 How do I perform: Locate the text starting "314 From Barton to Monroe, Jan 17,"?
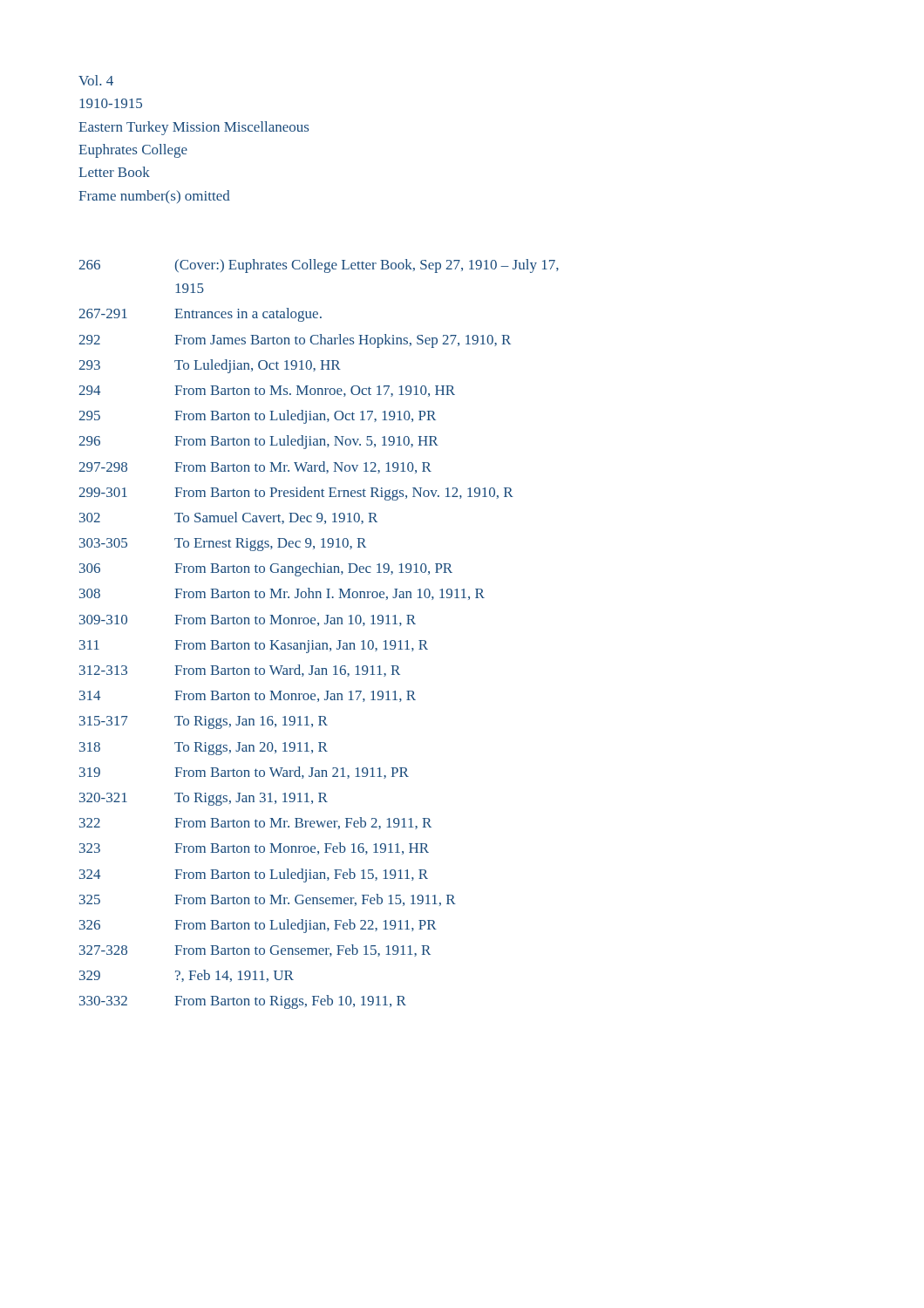pyautogui.click(x=248, y=696)
